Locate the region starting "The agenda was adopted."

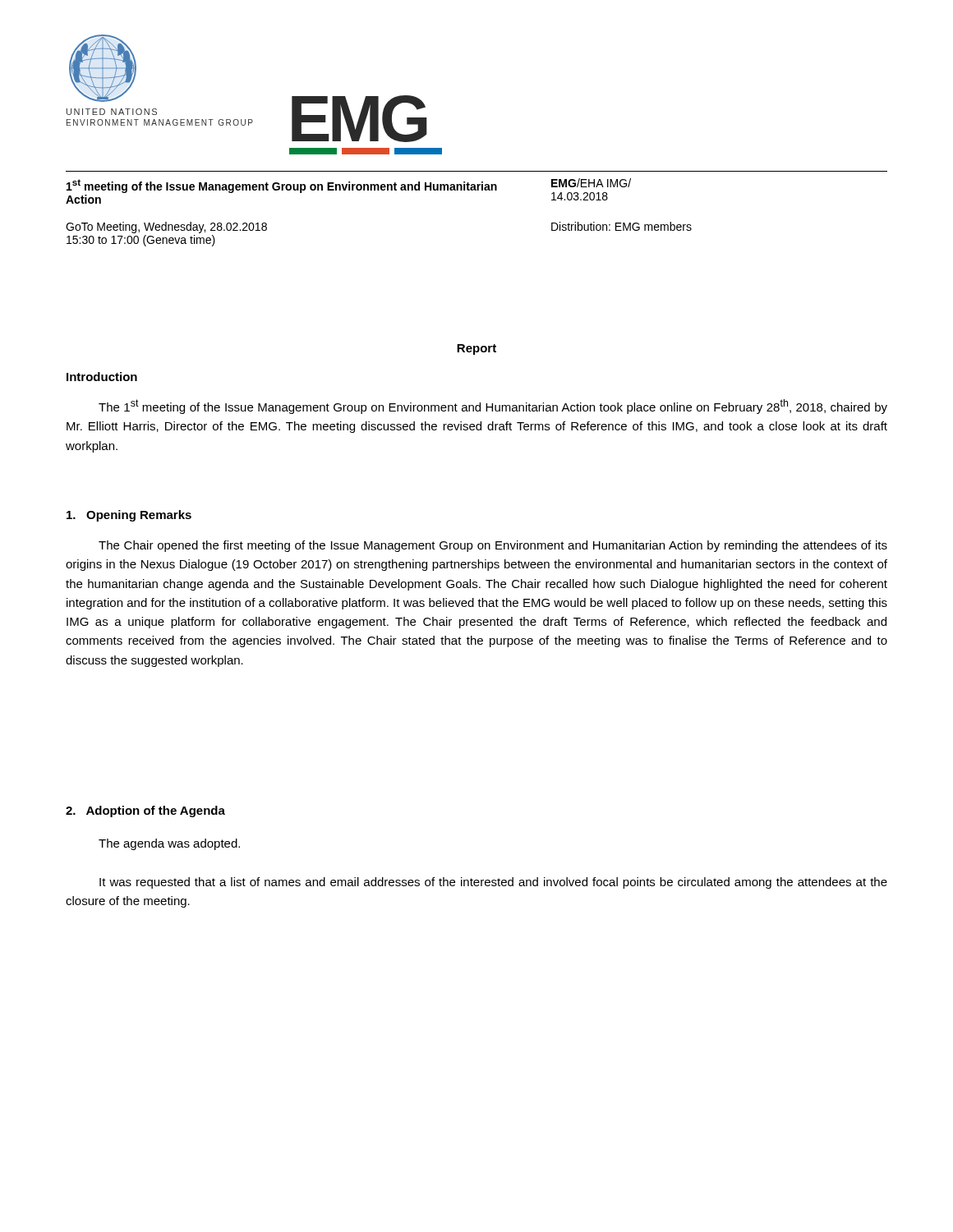[x=169, y=844]
